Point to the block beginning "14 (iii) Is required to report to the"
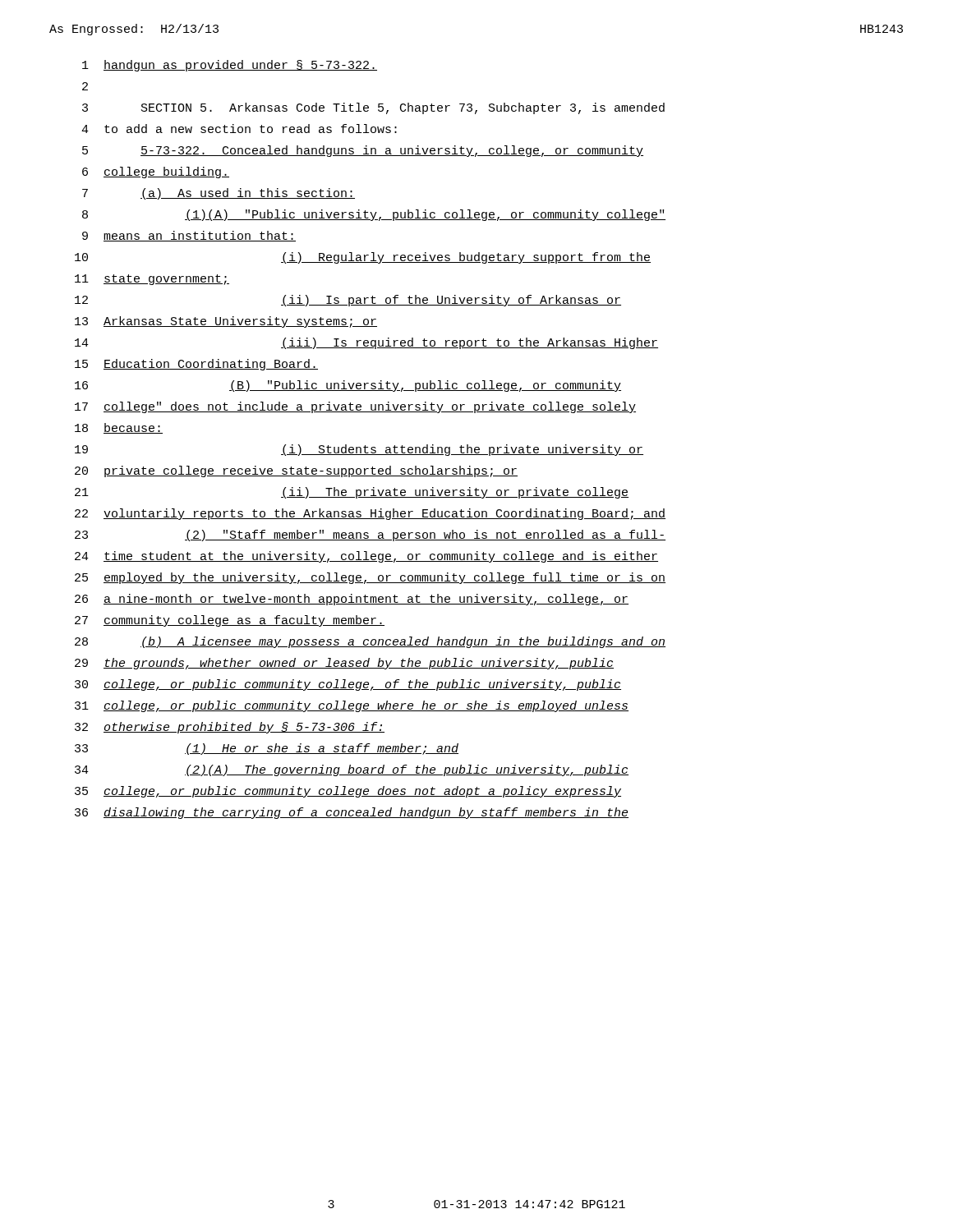This screenshot has height=1232, width=953. pyautogui.click(x=354, y=344)
